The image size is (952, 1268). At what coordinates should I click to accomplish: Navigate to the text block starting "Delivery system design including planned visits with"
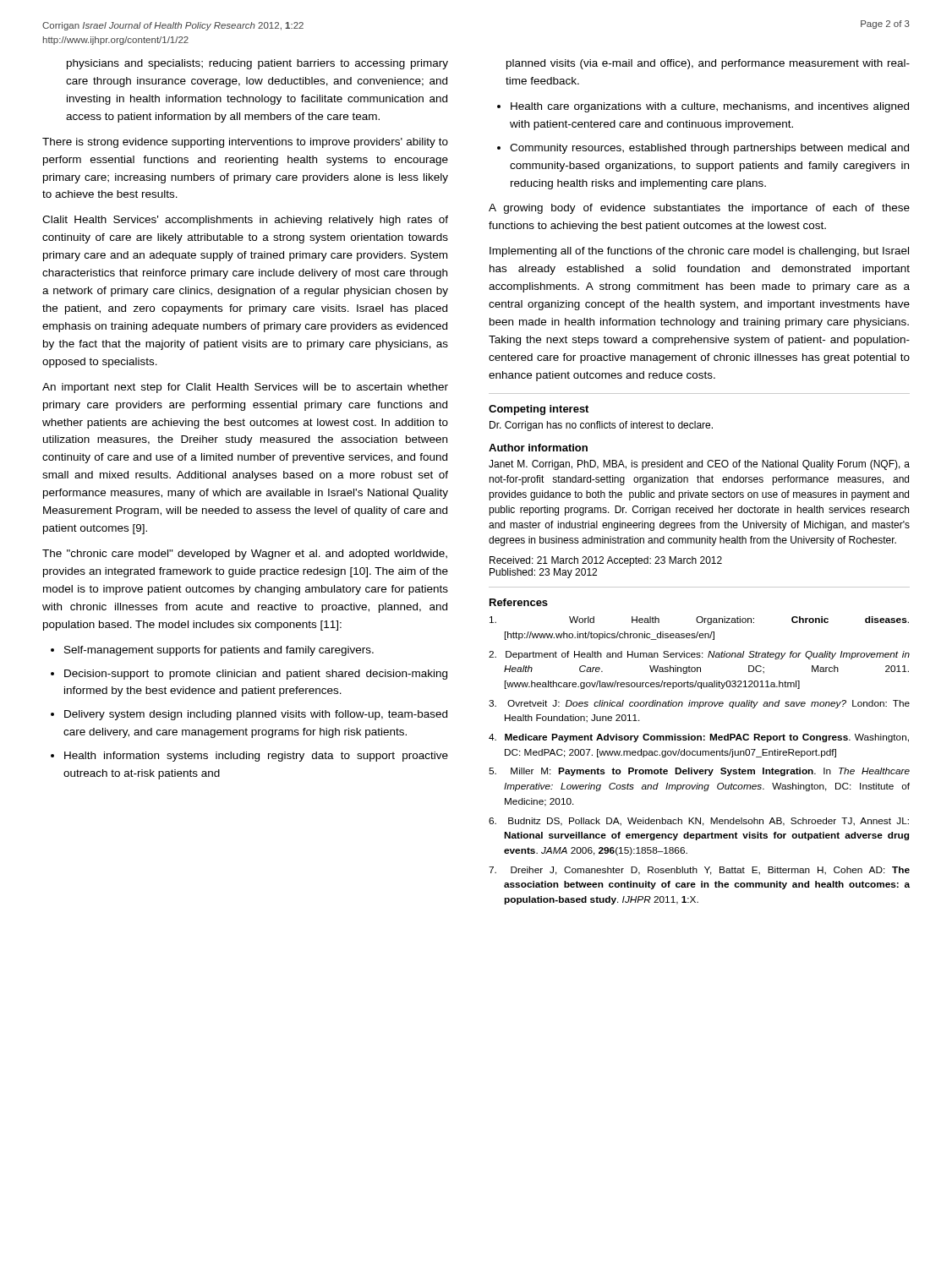pos(256,723)
